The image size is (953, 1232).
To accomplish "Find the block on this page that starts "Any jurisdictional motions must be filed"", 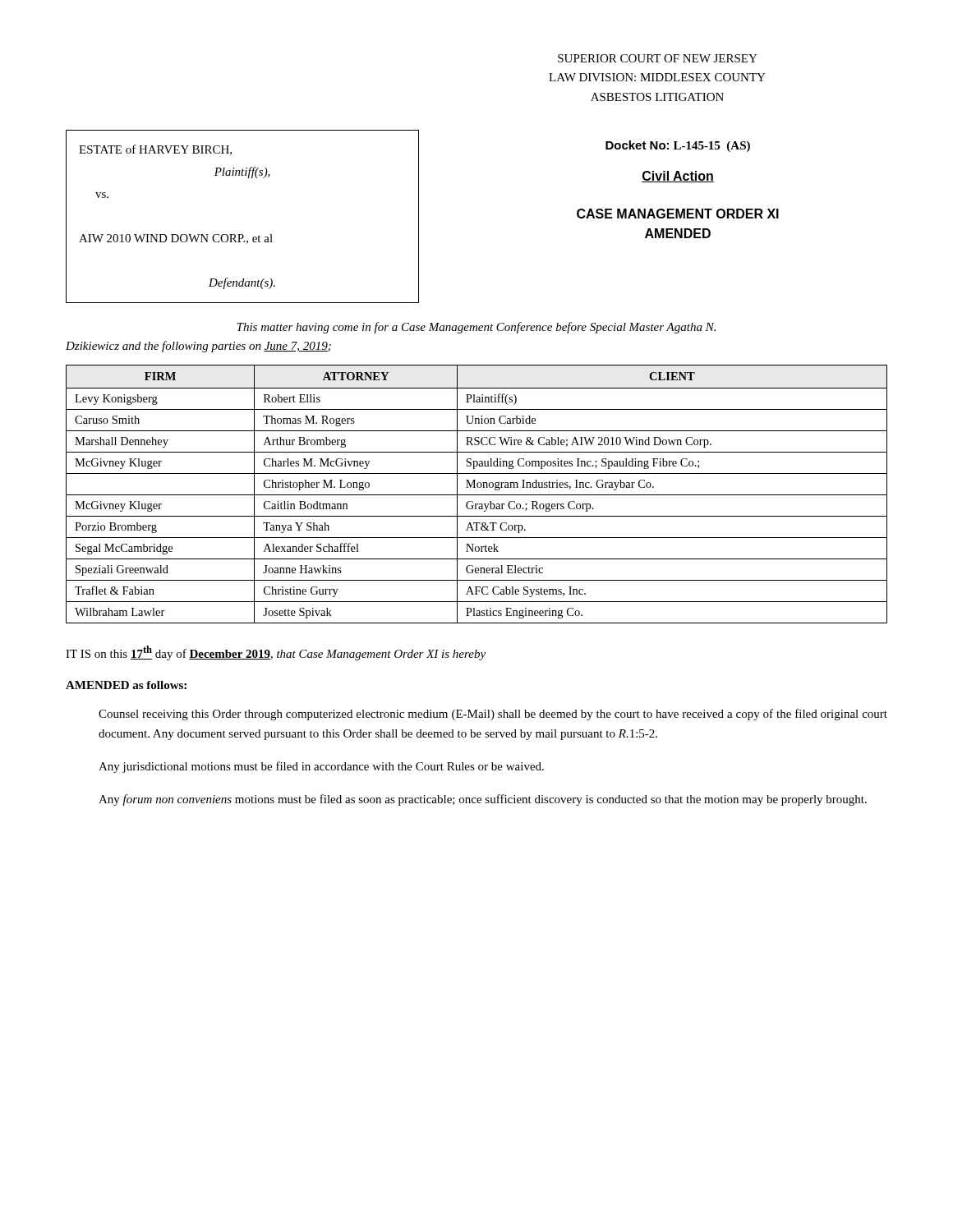I will click(x=322, y=766).
